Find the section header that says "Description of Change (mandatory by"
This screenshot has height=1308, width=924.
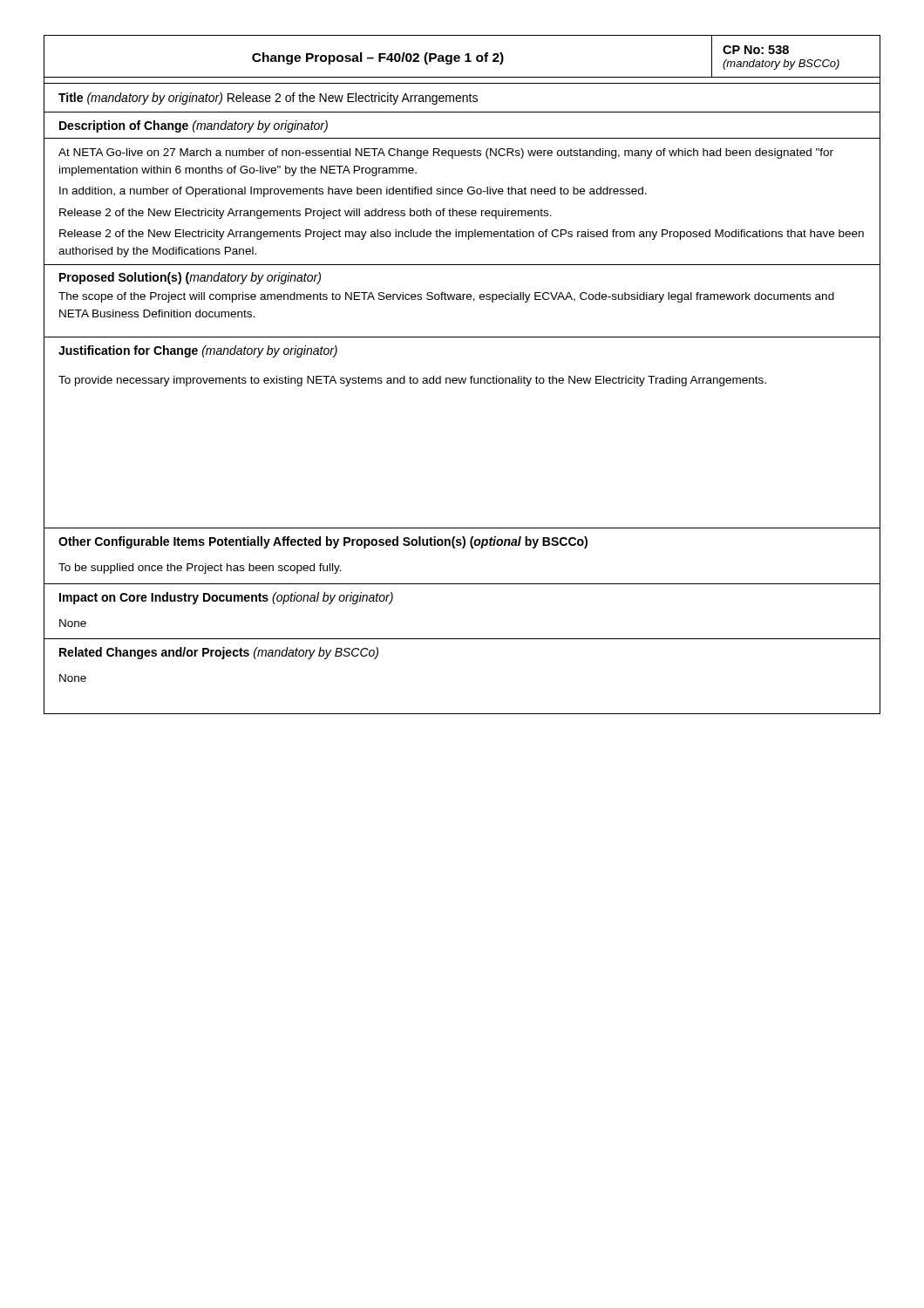click(x=193, y=126)
